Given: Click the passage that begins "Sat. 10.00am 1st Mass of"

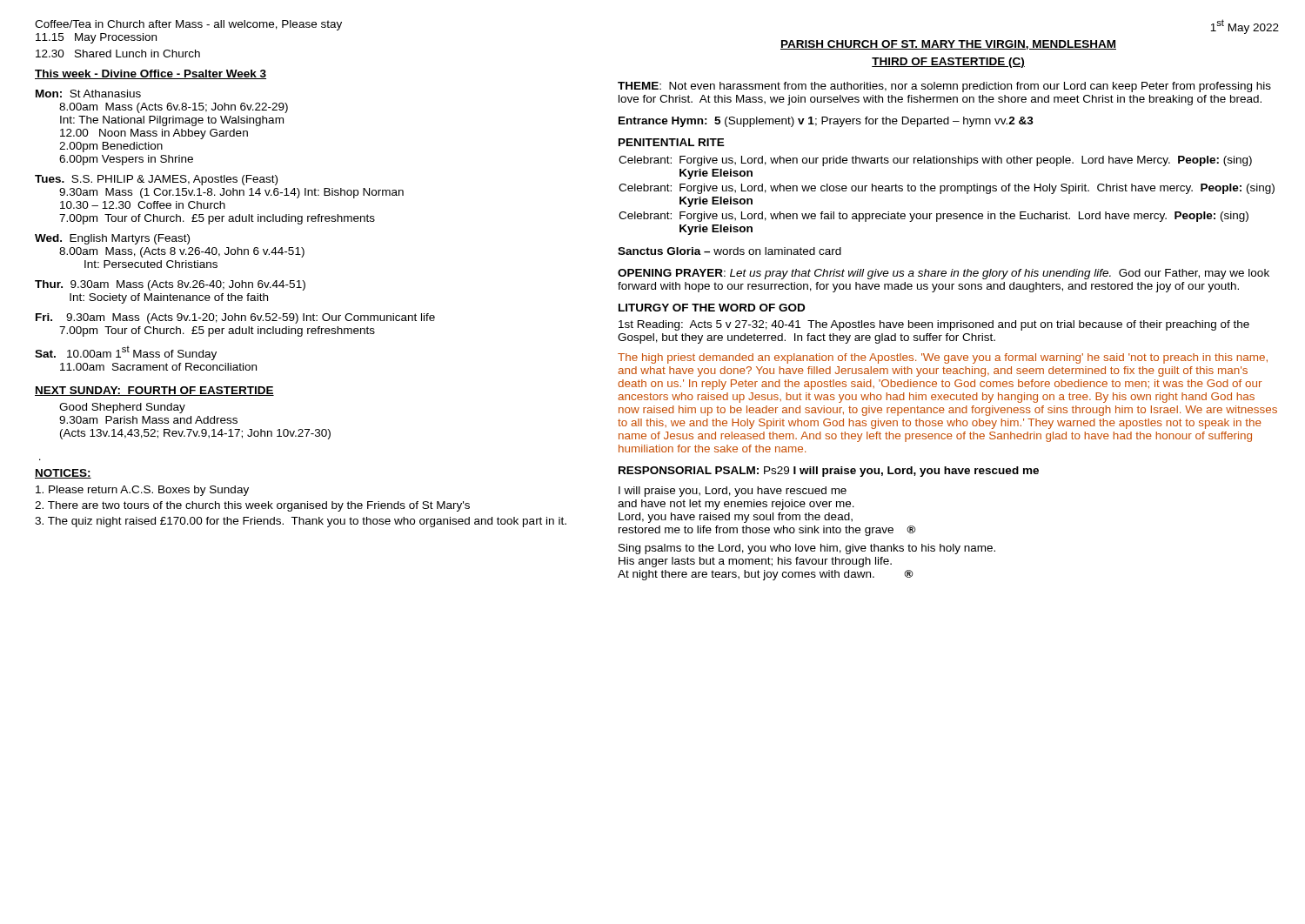Looking at the screenshot, I should [126, 353].
